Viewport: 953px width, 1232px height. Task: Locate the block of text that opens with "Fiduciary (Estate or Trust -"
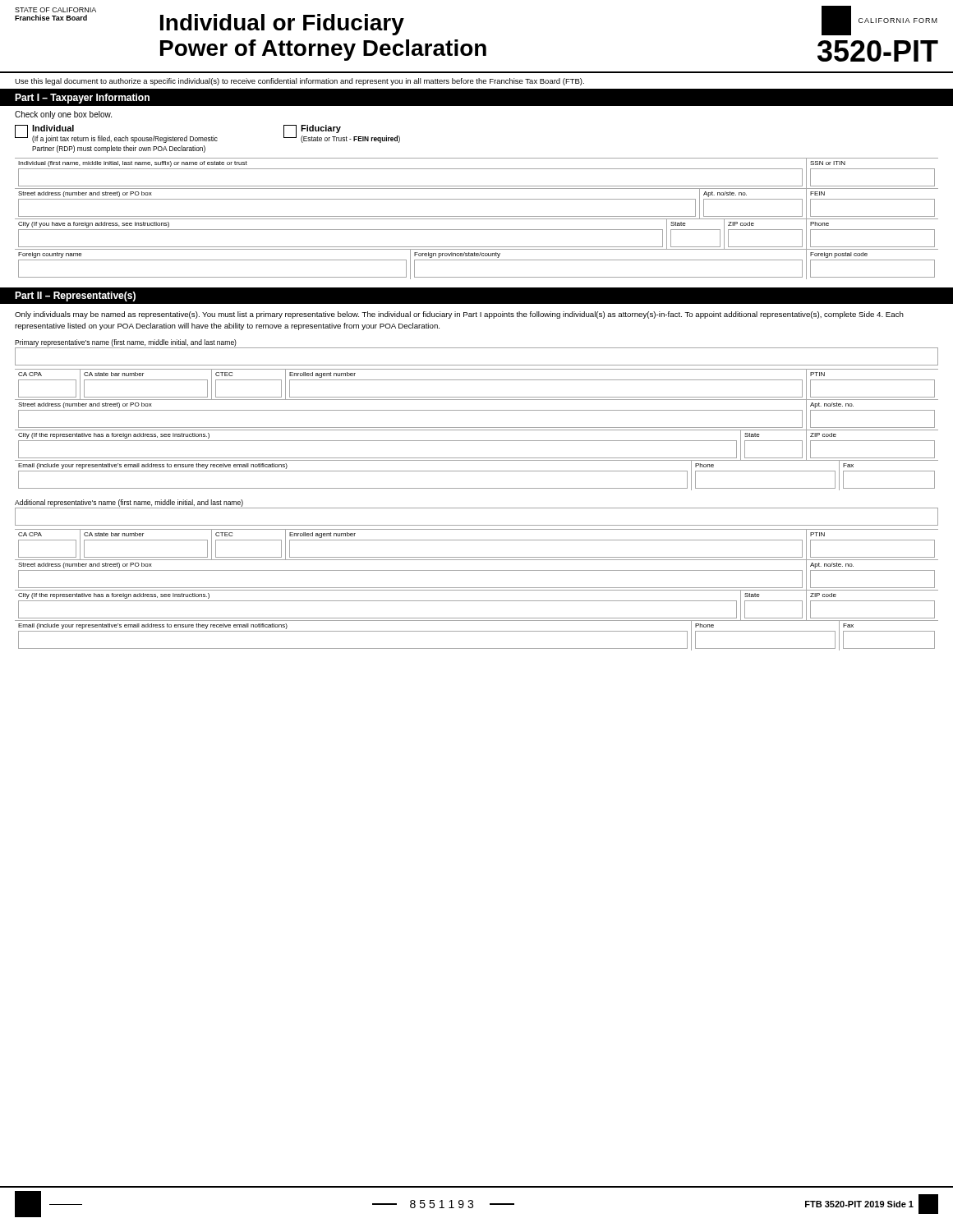[x=342, y=133]
